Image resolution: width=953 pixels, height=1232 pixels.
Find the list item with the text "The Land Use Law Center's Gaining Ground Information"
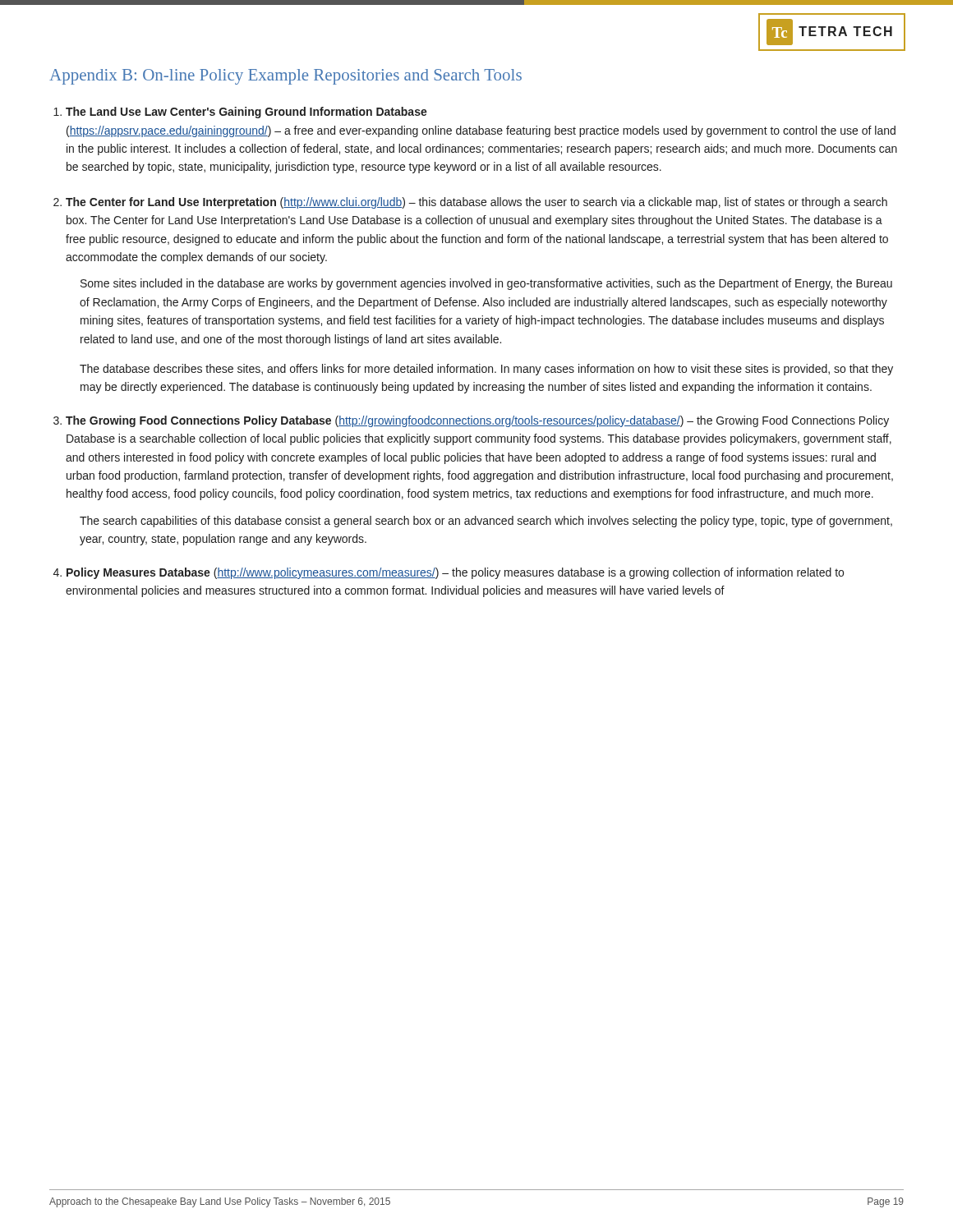pyautogui.click(x=482, y=140)
